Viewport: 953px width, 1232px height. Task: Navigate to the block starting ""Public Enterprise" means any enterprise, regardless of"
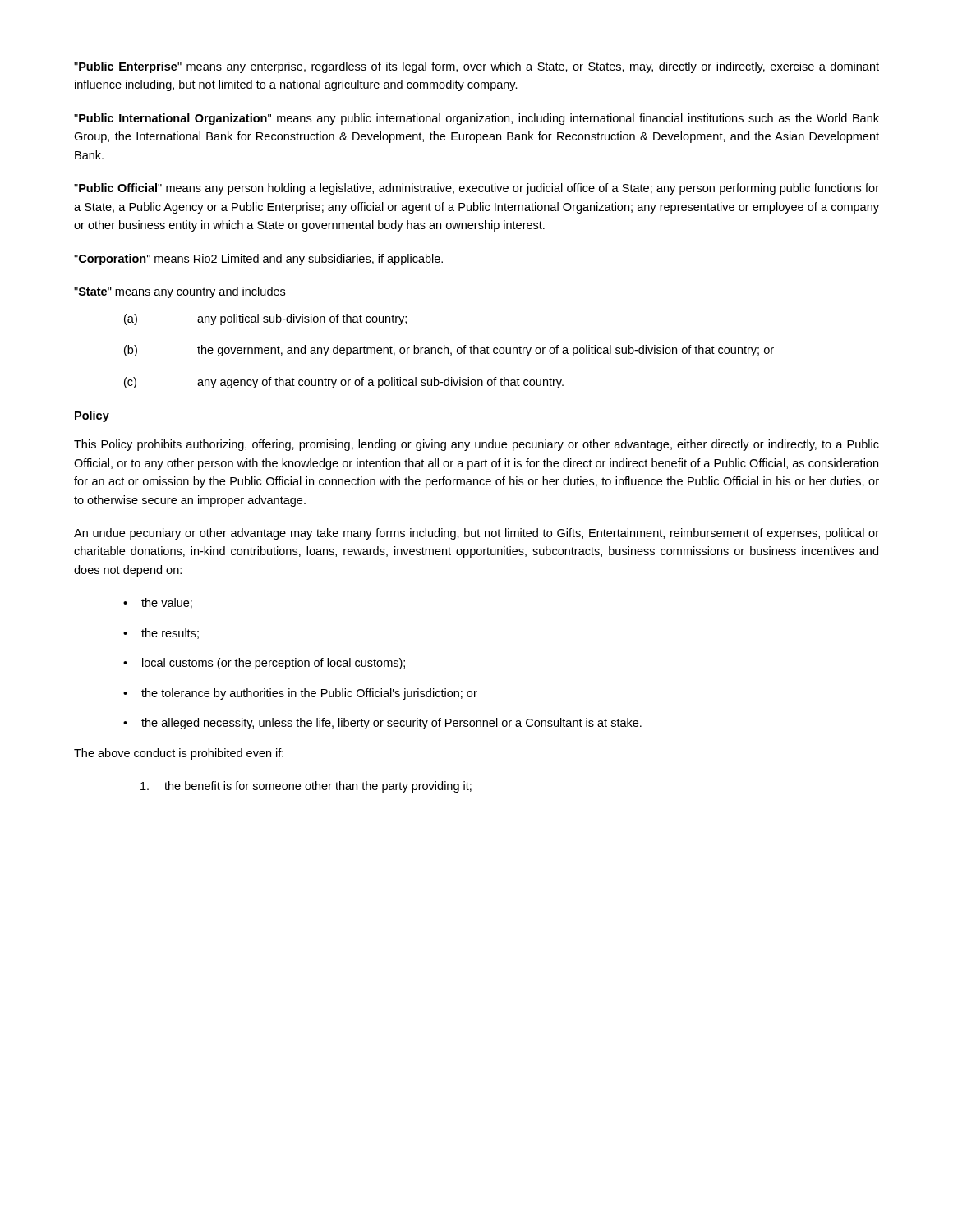476,76
